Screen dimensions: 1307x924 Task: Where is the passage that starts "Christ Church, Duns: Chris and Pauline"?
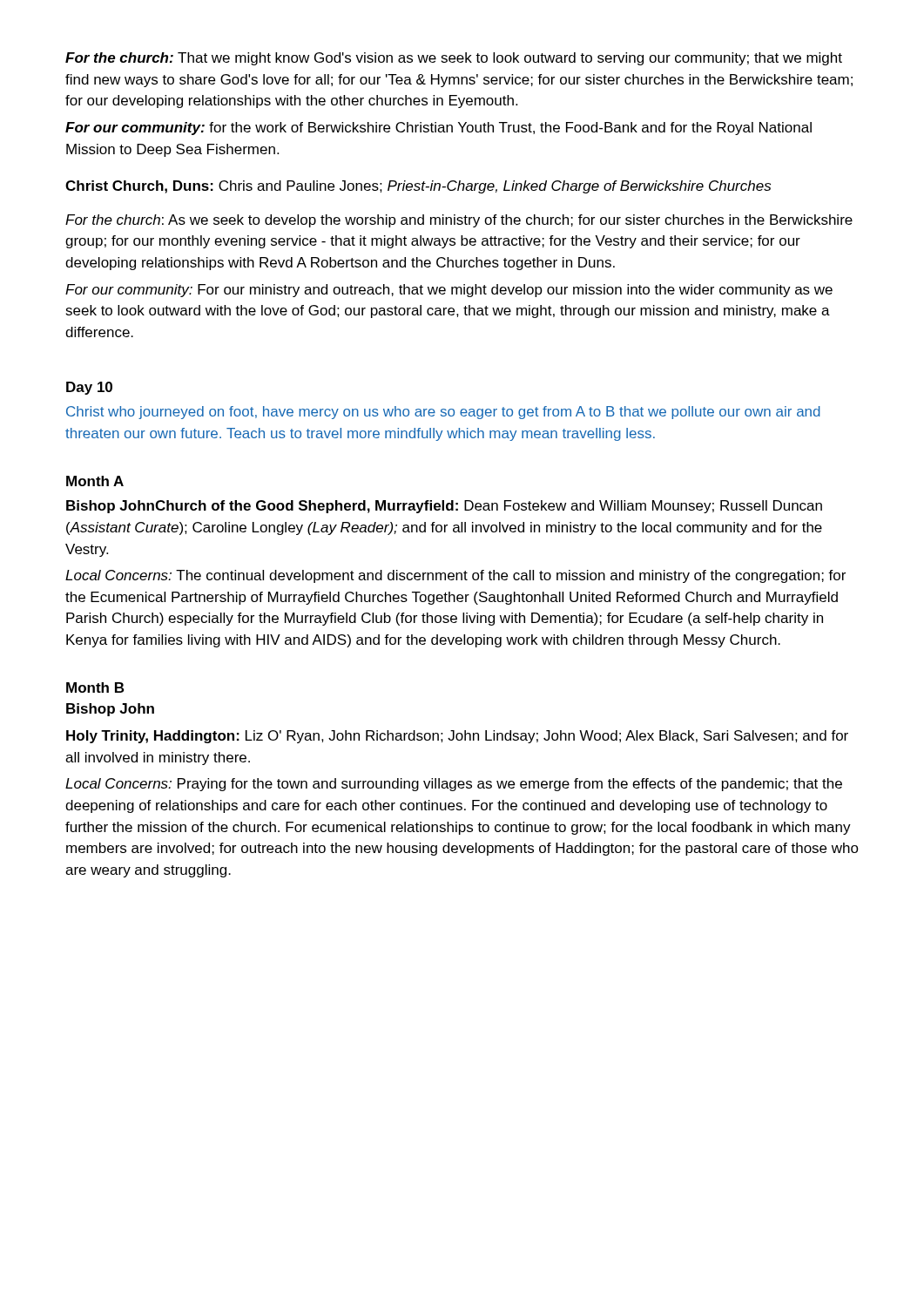pyautogui.click(x=462, y=187)
